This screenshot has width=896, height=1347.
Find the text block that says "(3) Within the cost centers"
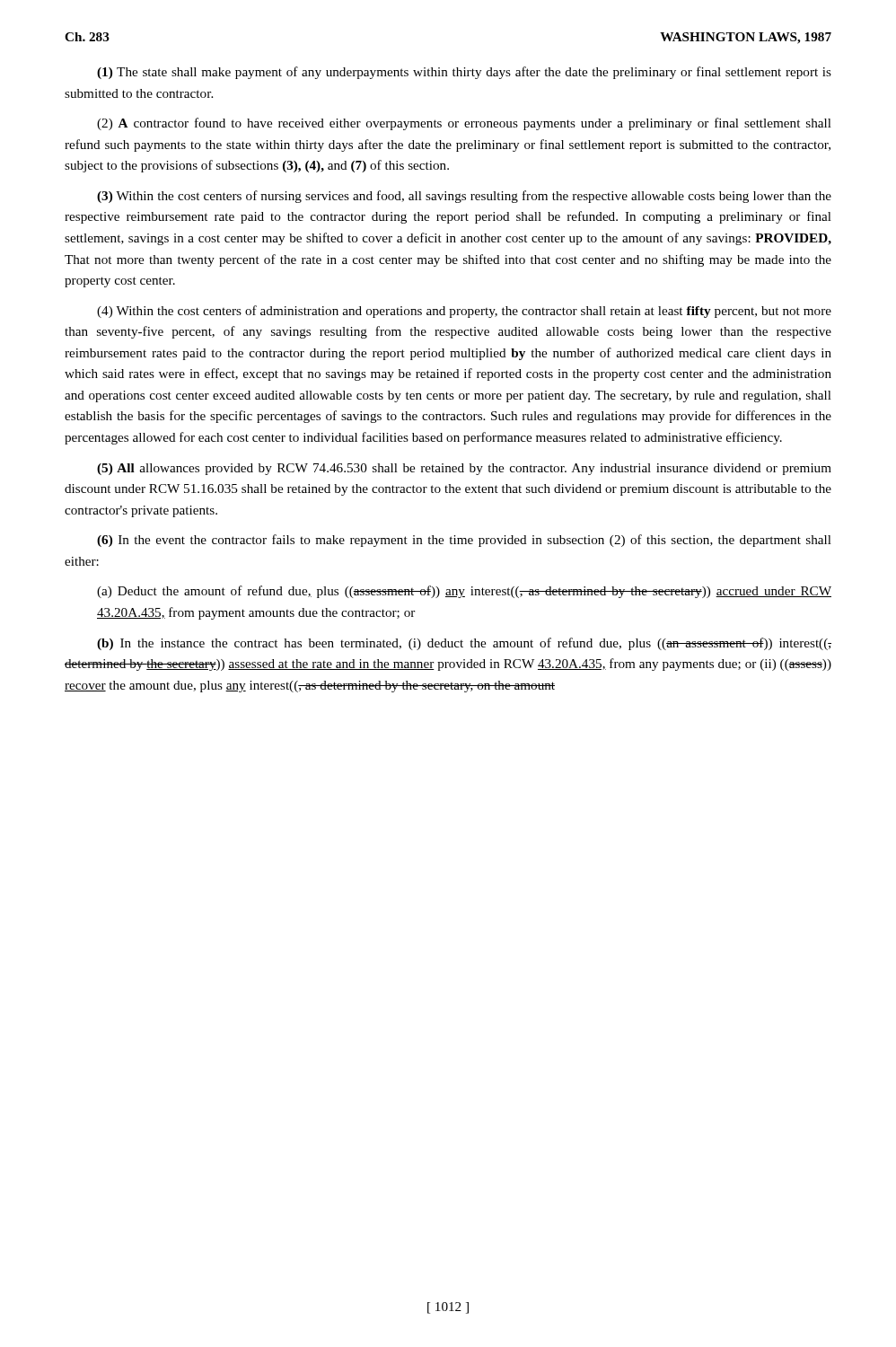coord(448,237)
